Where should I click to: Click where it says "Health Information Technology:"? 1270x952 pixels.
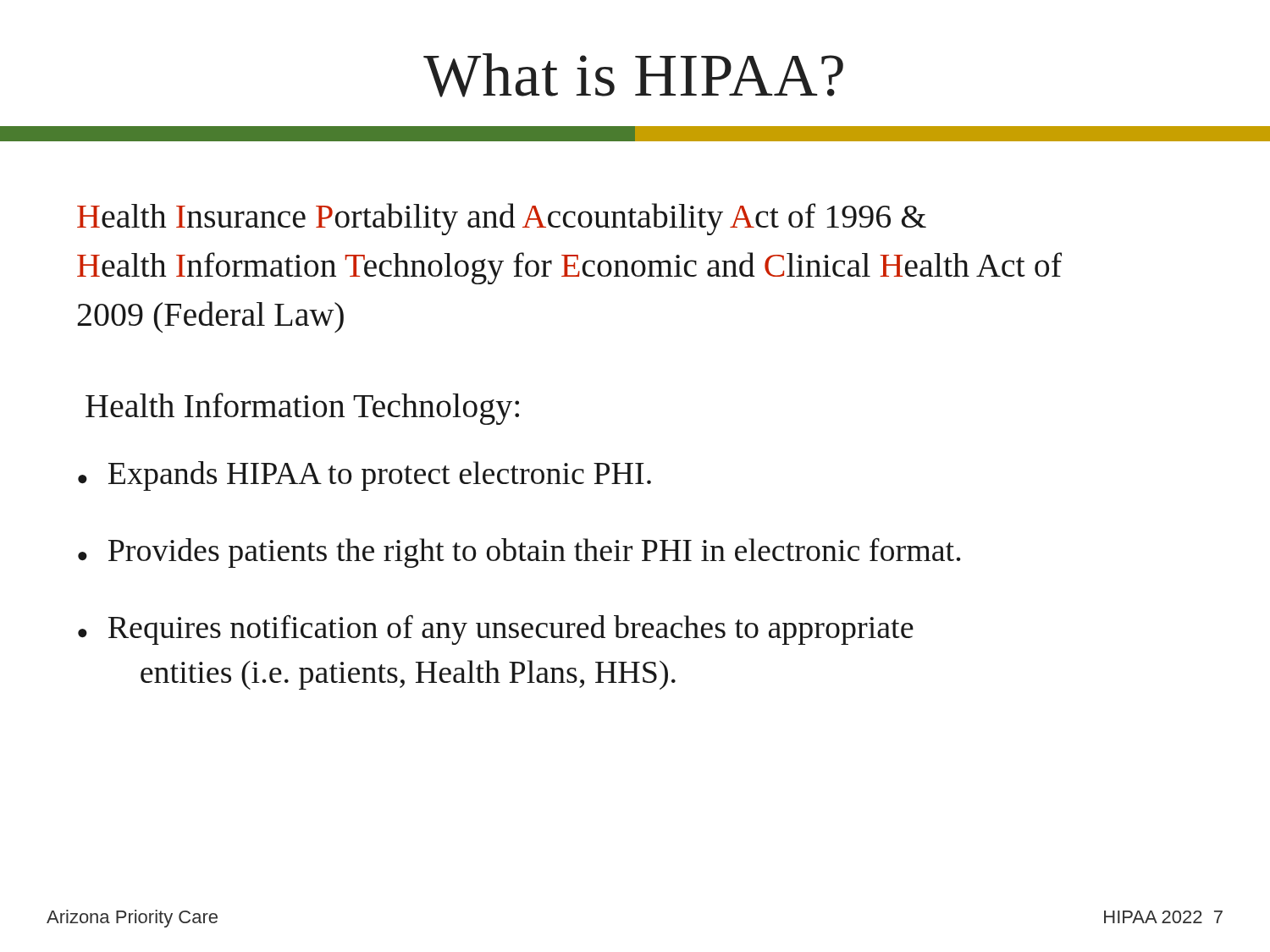pyautogui.click(x=303, y=406)
